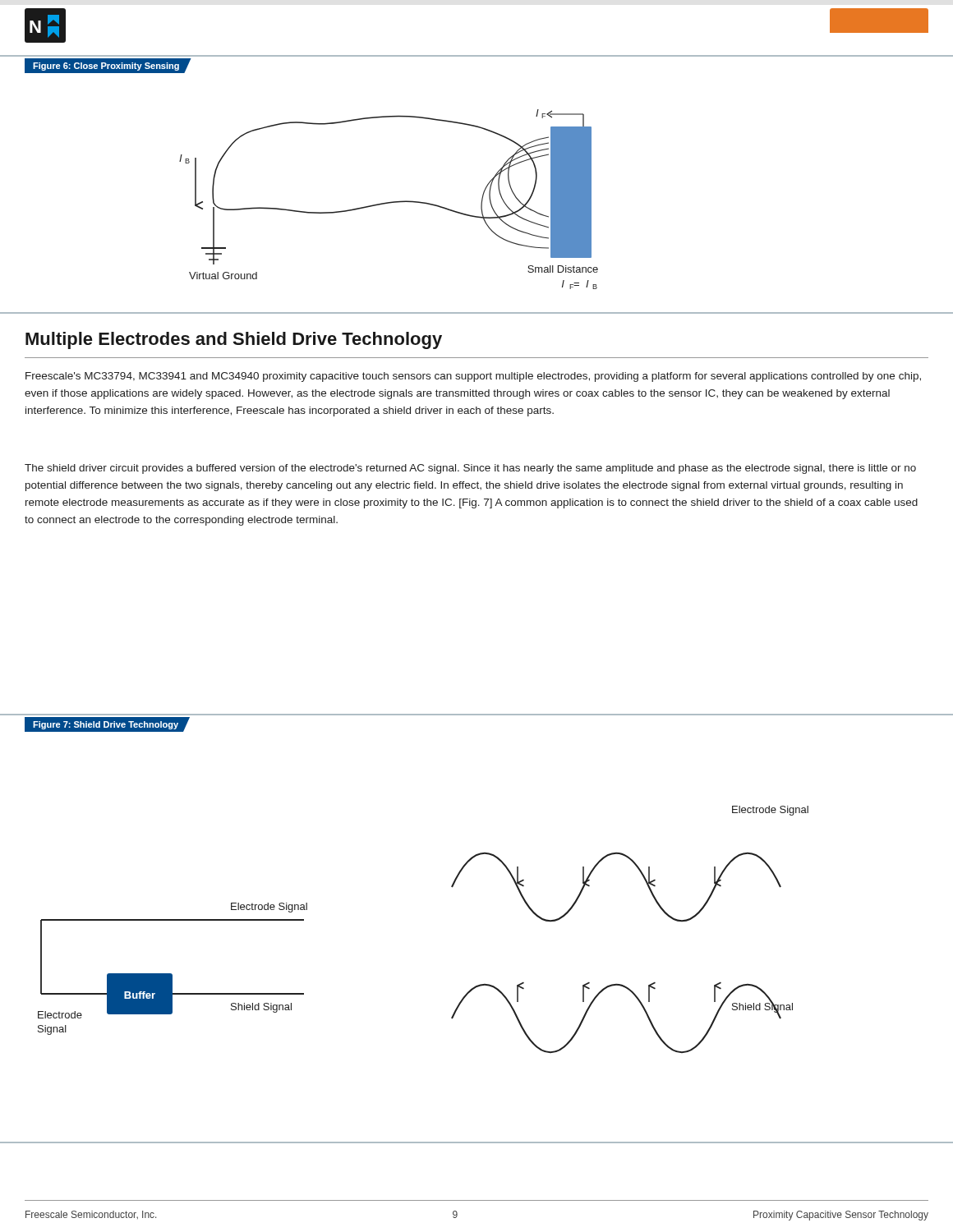953x1232 pixels.
Task: Point to the block beginning "The shield driver circuit provides a buffered version"
Action: coord(471,494)
